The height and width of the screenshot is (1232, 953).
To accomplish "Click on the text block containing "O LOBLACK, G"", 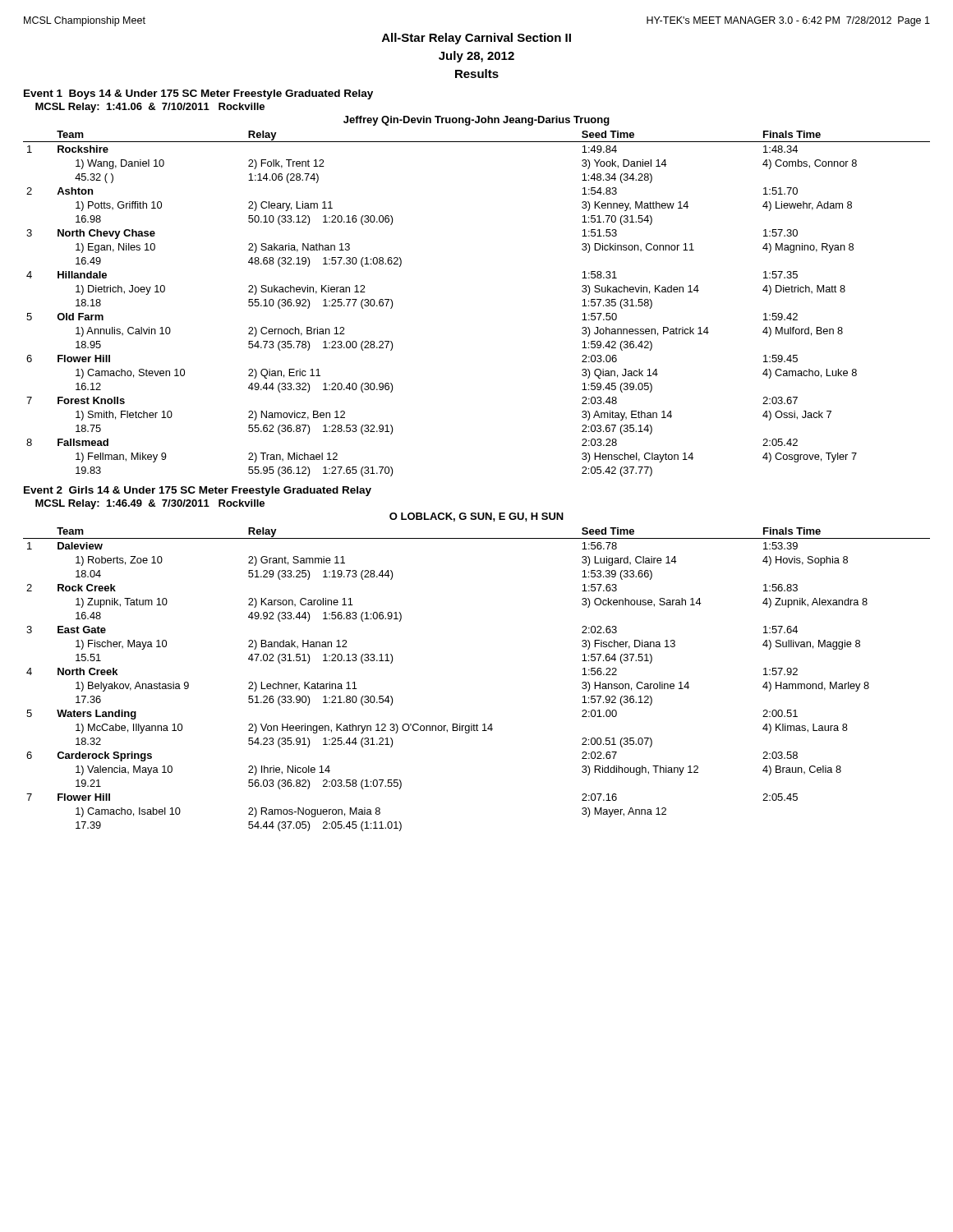I will point(476,516).
